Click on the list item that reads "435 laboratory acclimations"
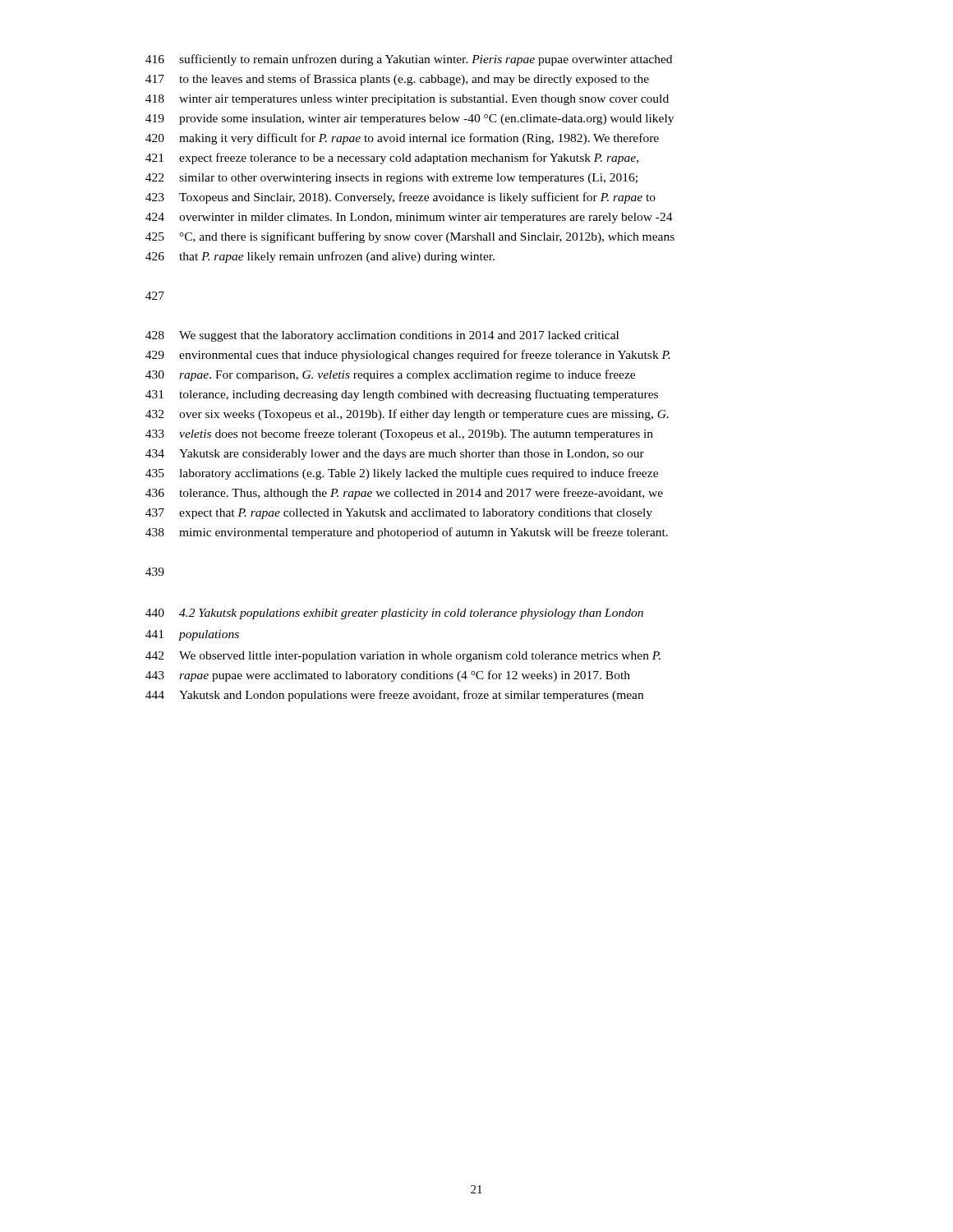Screen dimensions: 1232x953 pos(493,473)
